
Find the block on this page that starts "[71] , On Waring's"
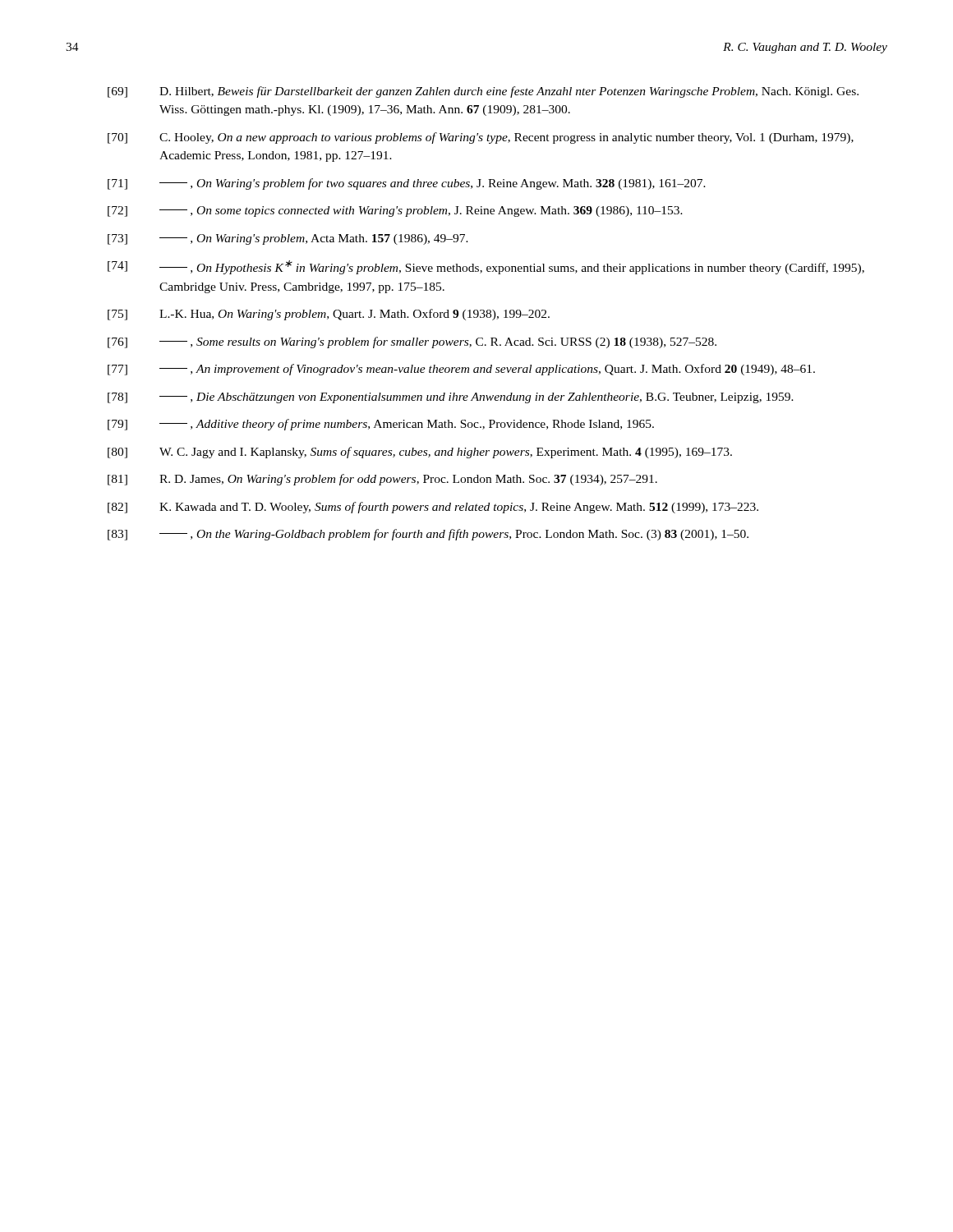coord(497,183)
